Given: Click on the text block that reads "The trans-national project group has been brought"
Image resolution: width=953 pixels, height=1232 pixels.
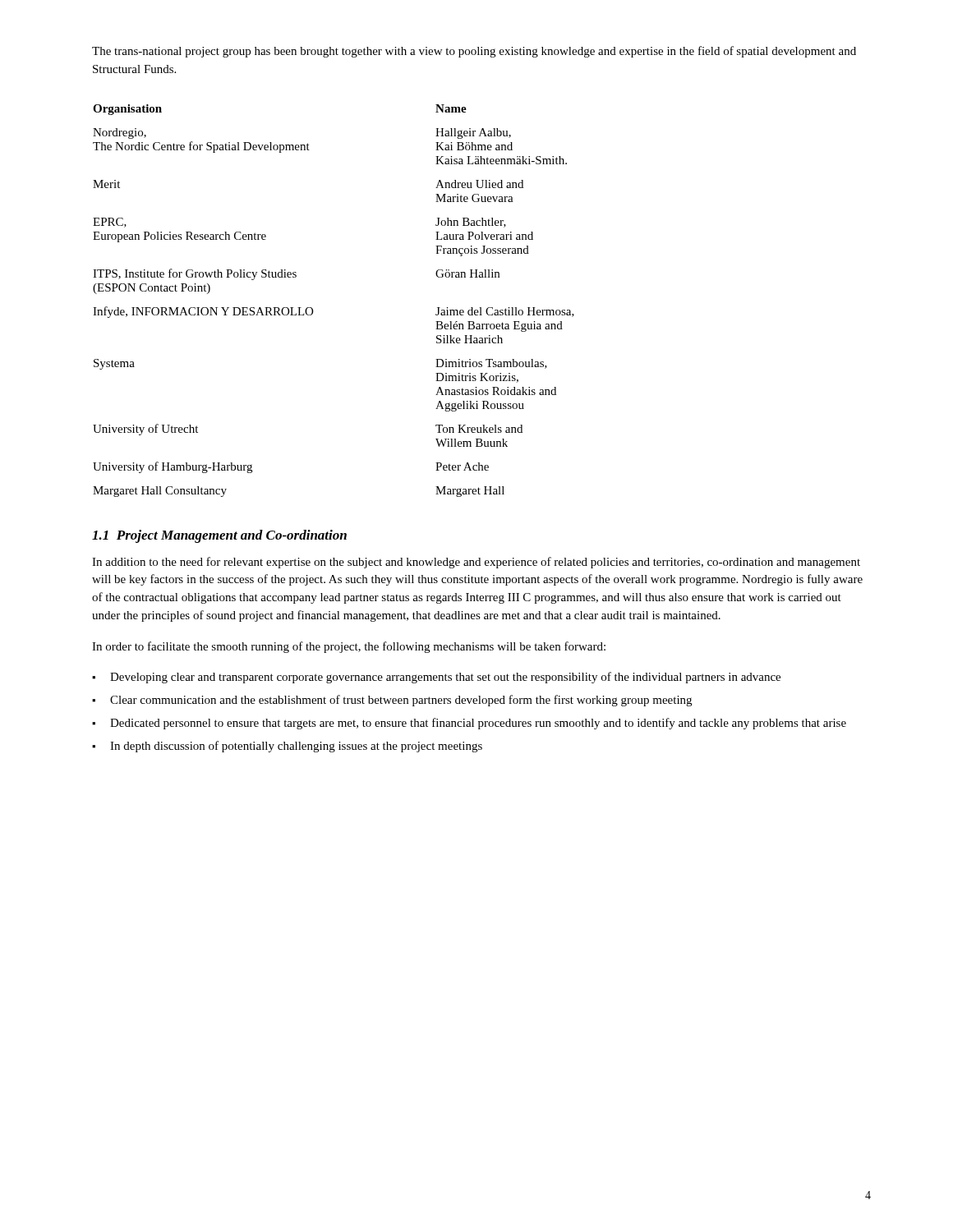Looking at the screenshot, I should pyautogui.click(x=474, y=60).
